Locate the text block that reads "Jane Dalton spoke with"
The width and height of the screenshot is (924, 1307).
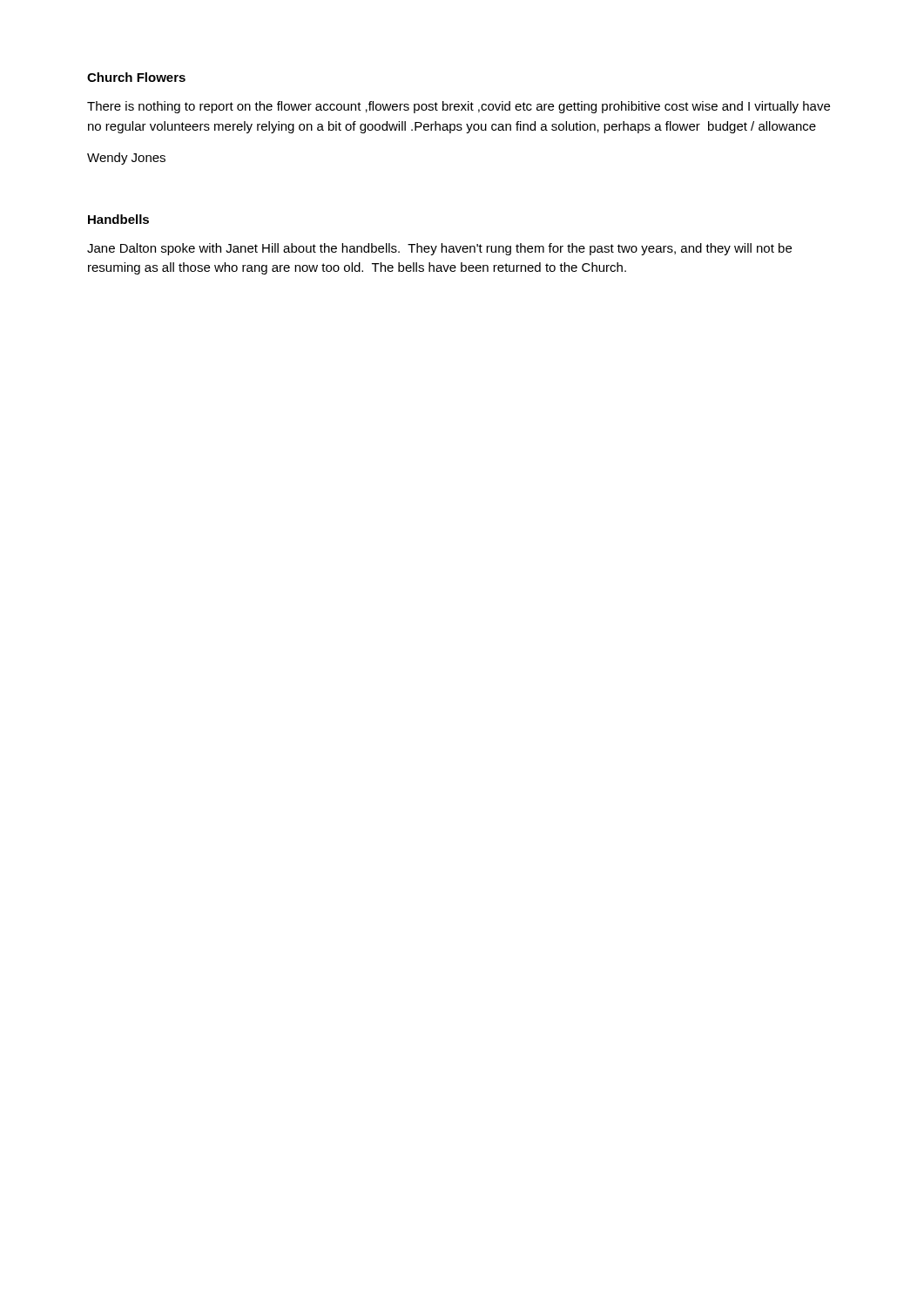[440, 257]
